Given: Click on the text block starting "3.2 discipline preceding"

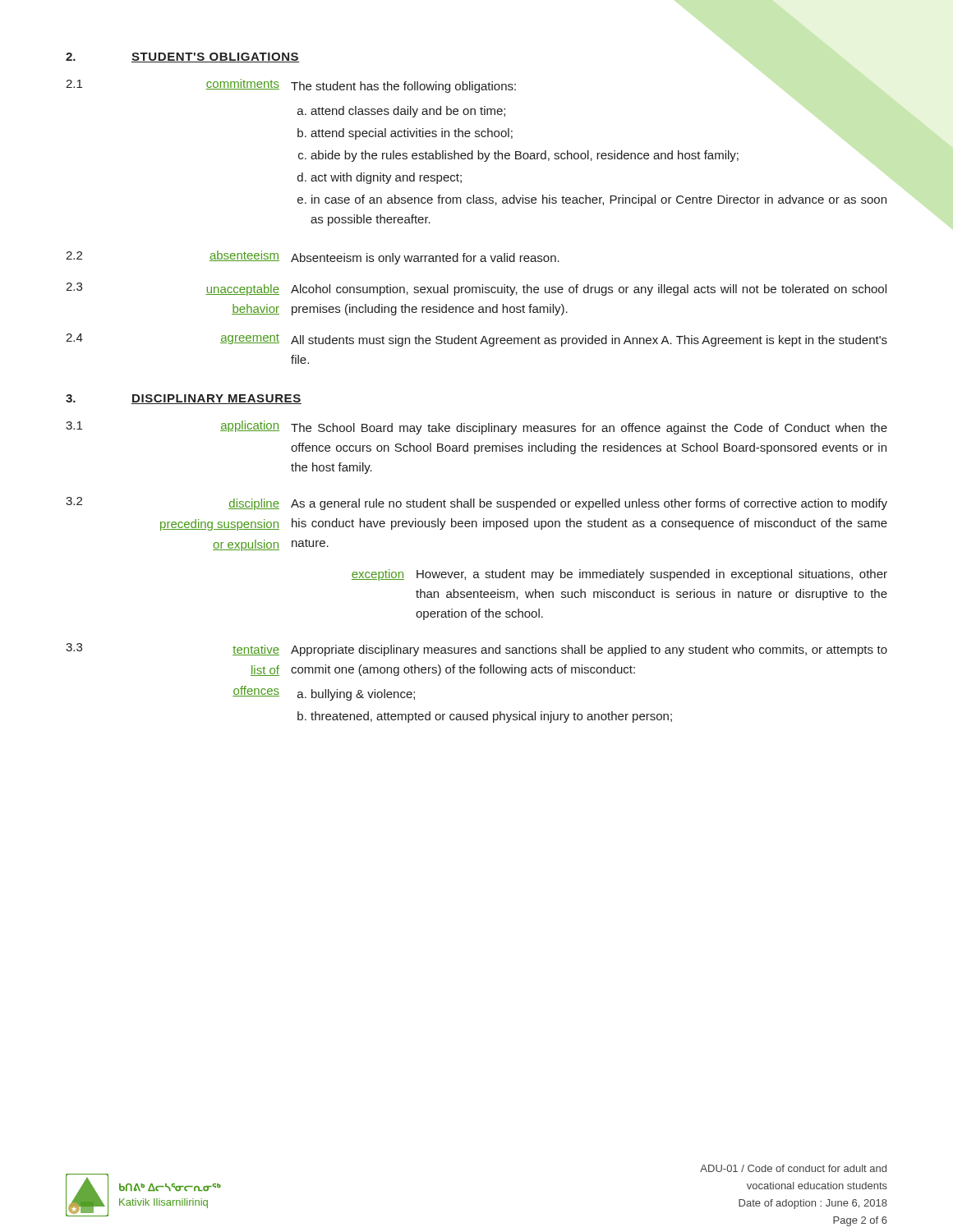Looking at the screenshot, I should tap(476, 503).
